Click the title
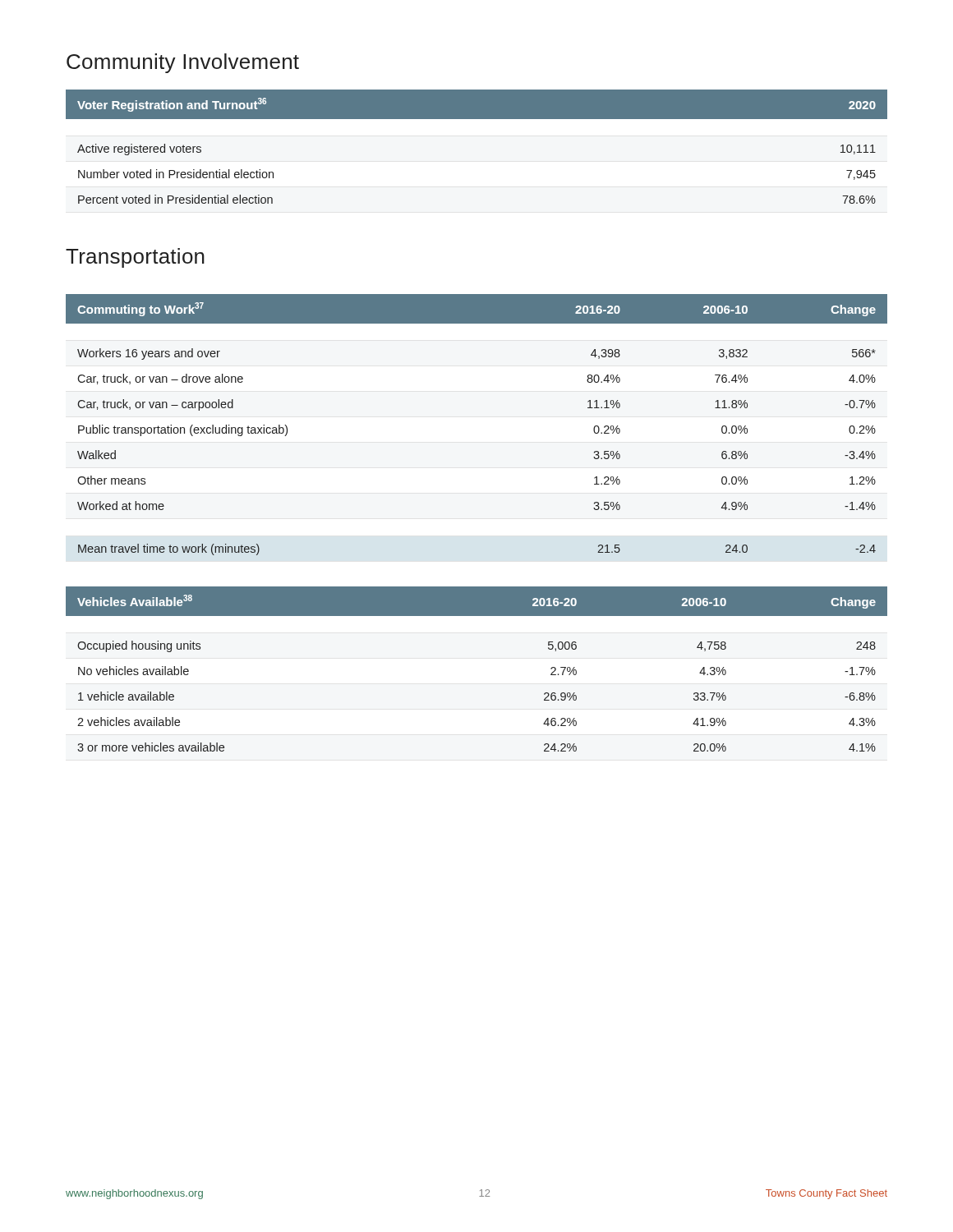This screenshot has height=1232, width=953. [476, 62]
